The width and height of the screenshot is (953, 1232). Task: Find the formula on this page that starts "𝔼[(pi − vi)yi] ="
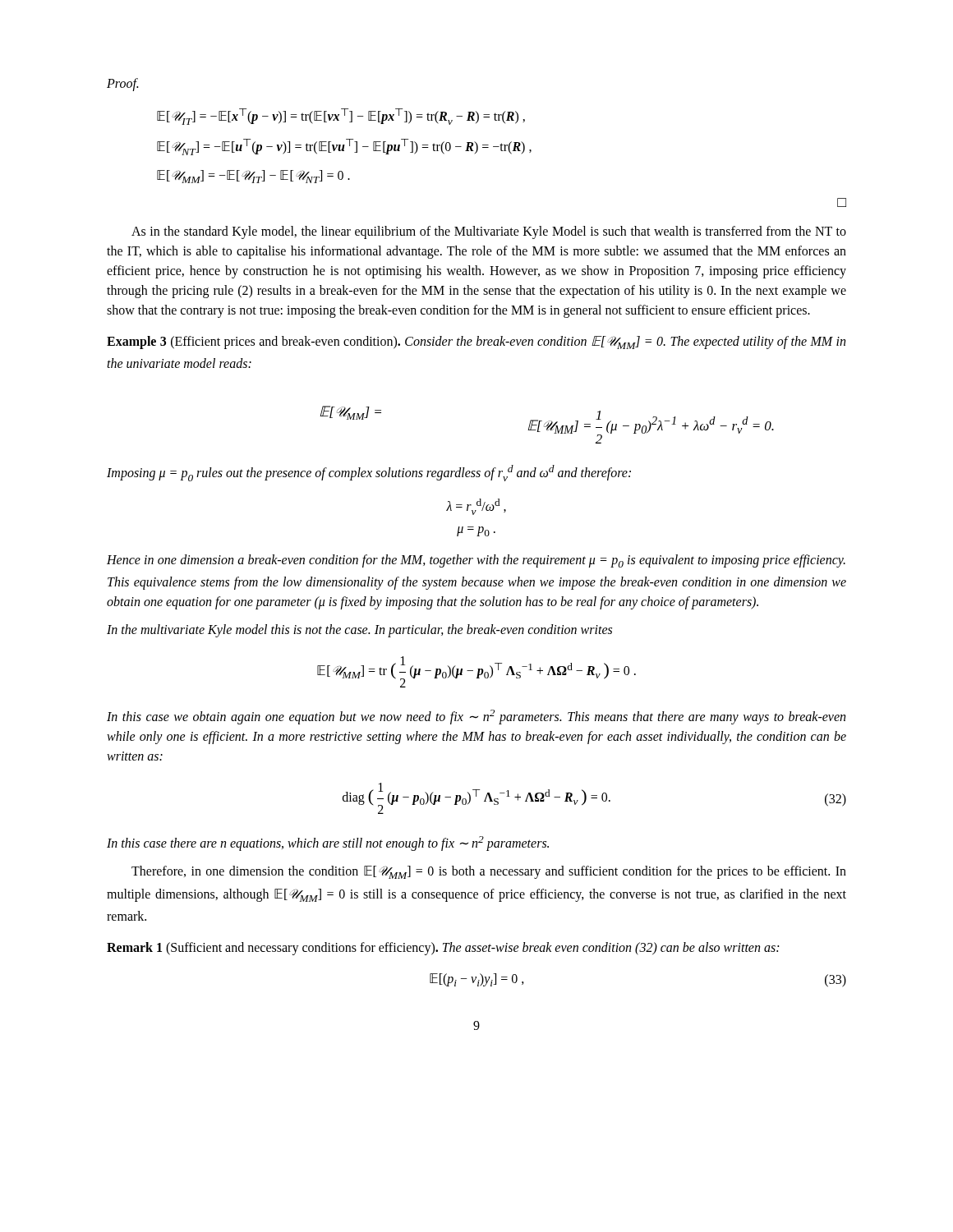[x=473, y=980]
